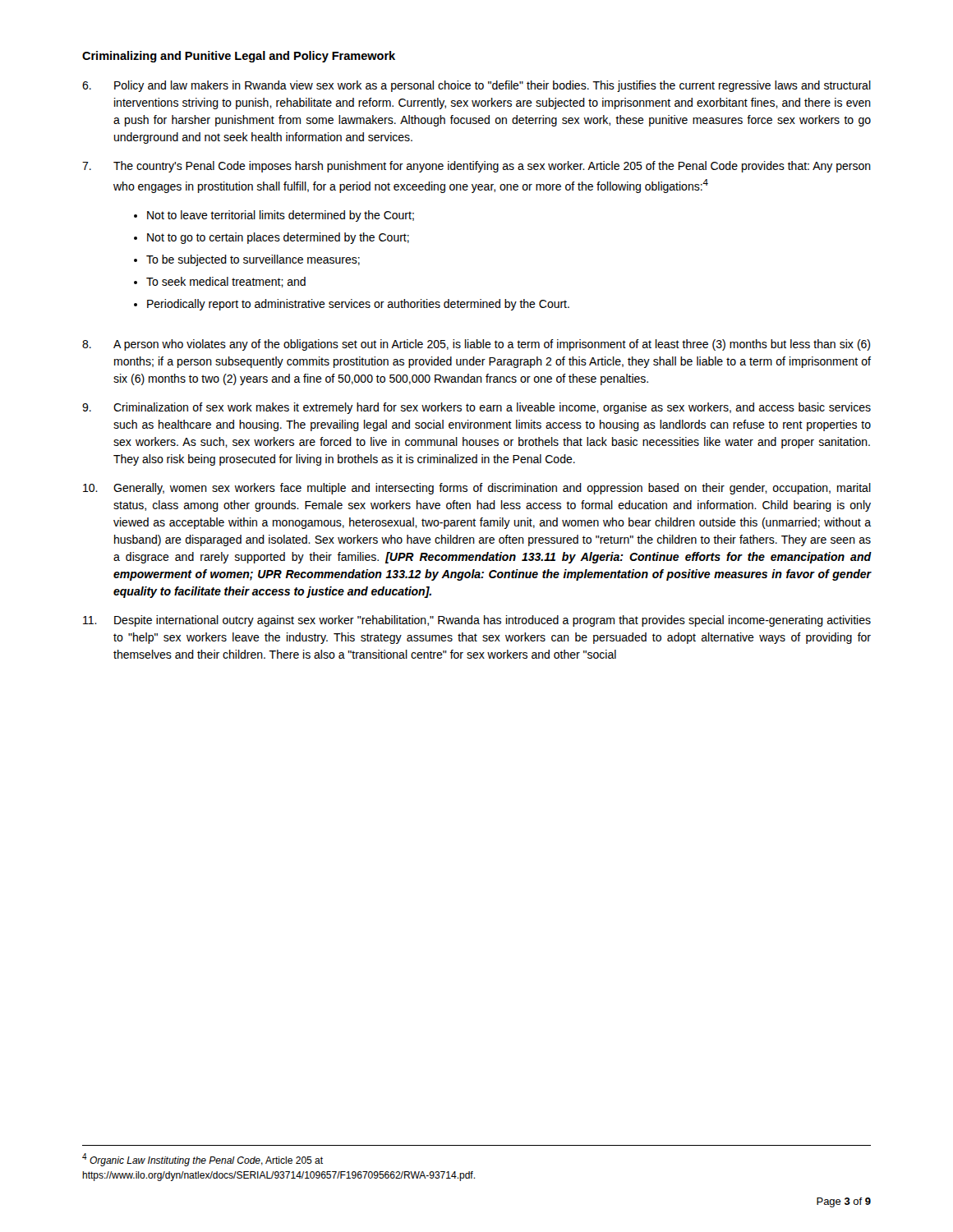Image resolution: width=953 pixels, height=1232 pixels.
Task: Locate the block of text that opens with "Not to leave territorial"
Action: (x=280, y=215)
